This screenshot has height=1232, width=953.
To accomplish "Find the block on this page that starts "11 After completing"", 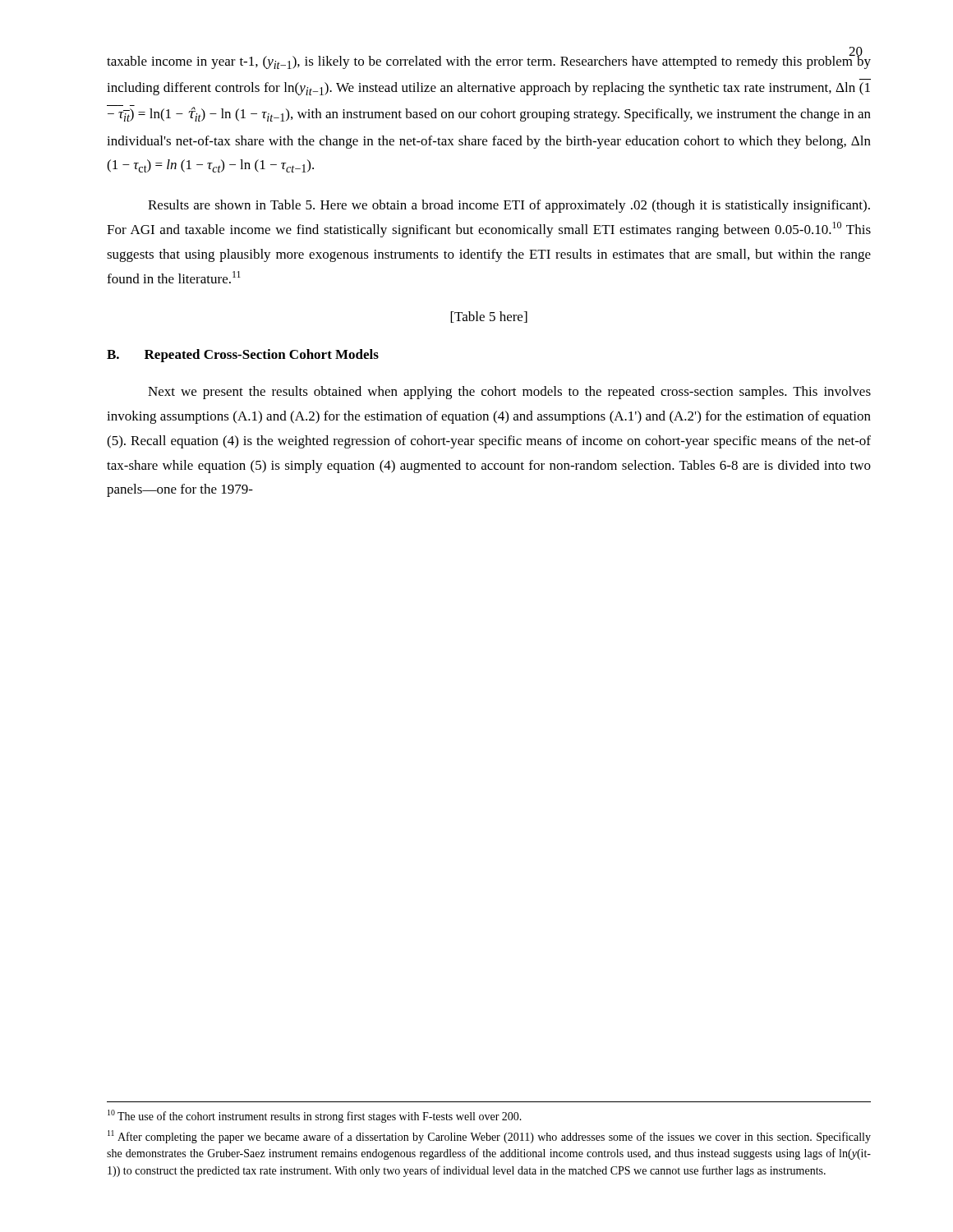I will point(489,1153).
